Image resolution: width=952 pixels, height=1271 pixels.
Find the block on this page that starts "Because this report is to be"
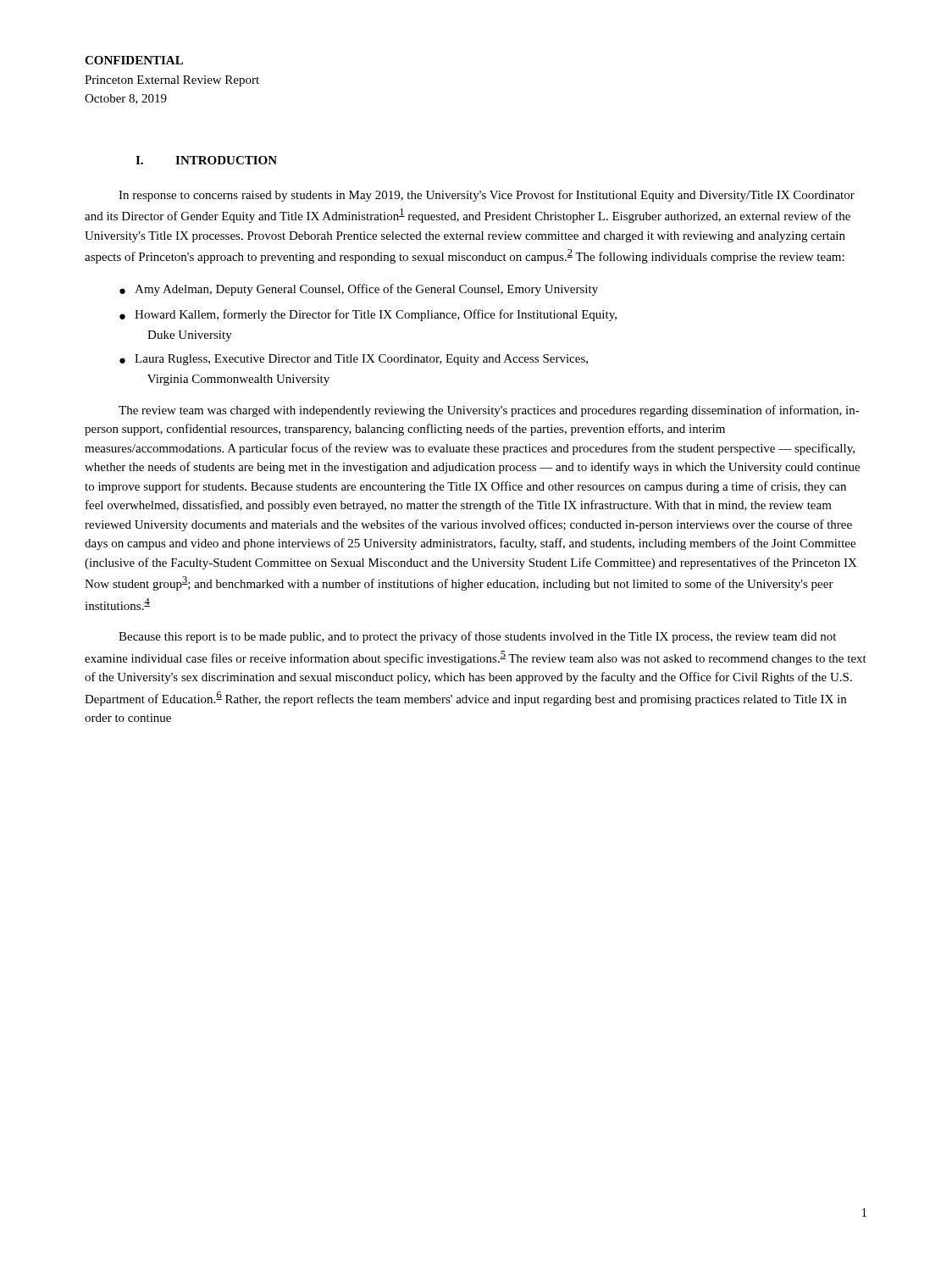point(476,677)
